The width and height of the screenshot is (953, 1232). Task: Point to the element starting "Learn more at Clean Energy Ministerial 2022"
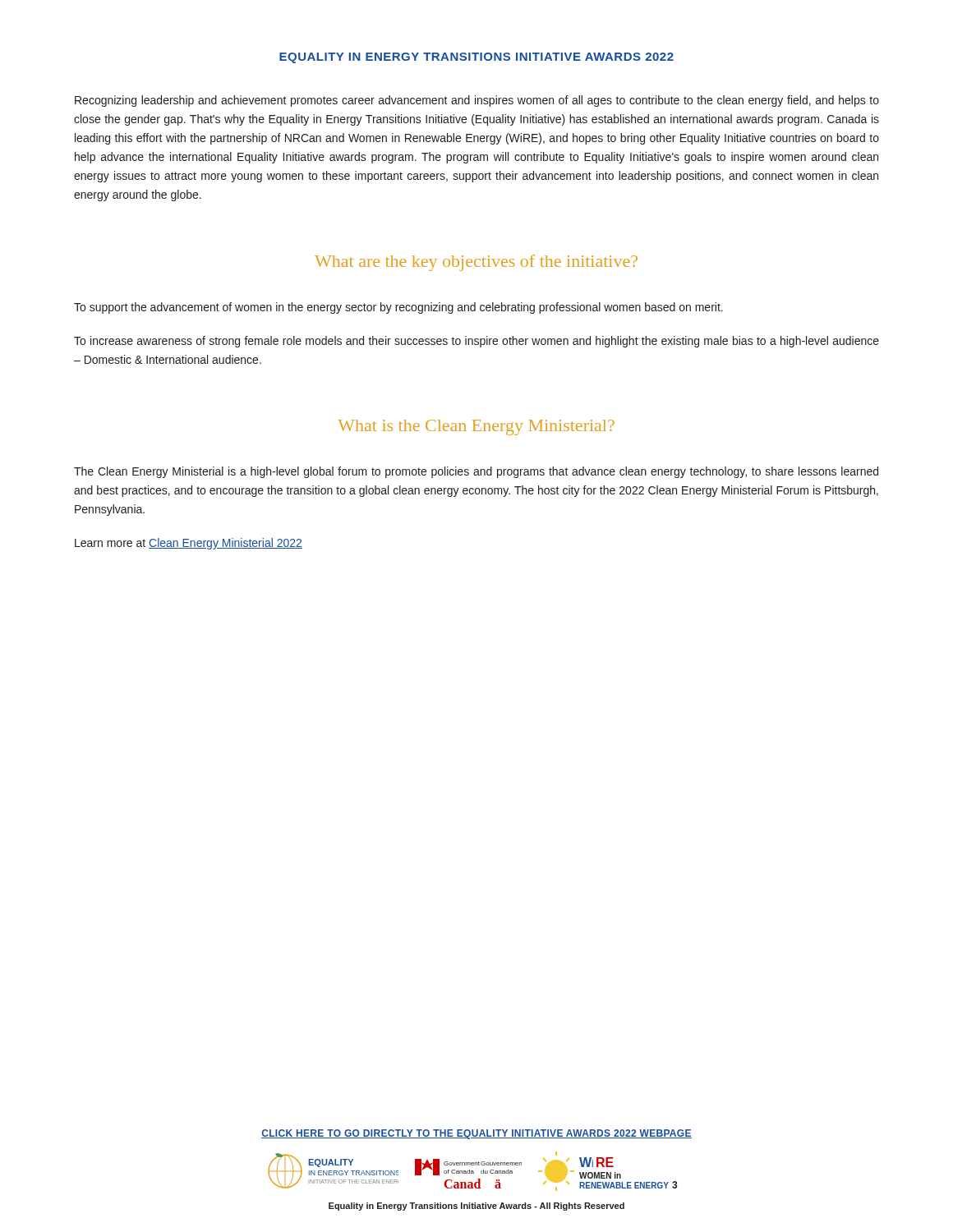tap(188, 543)
